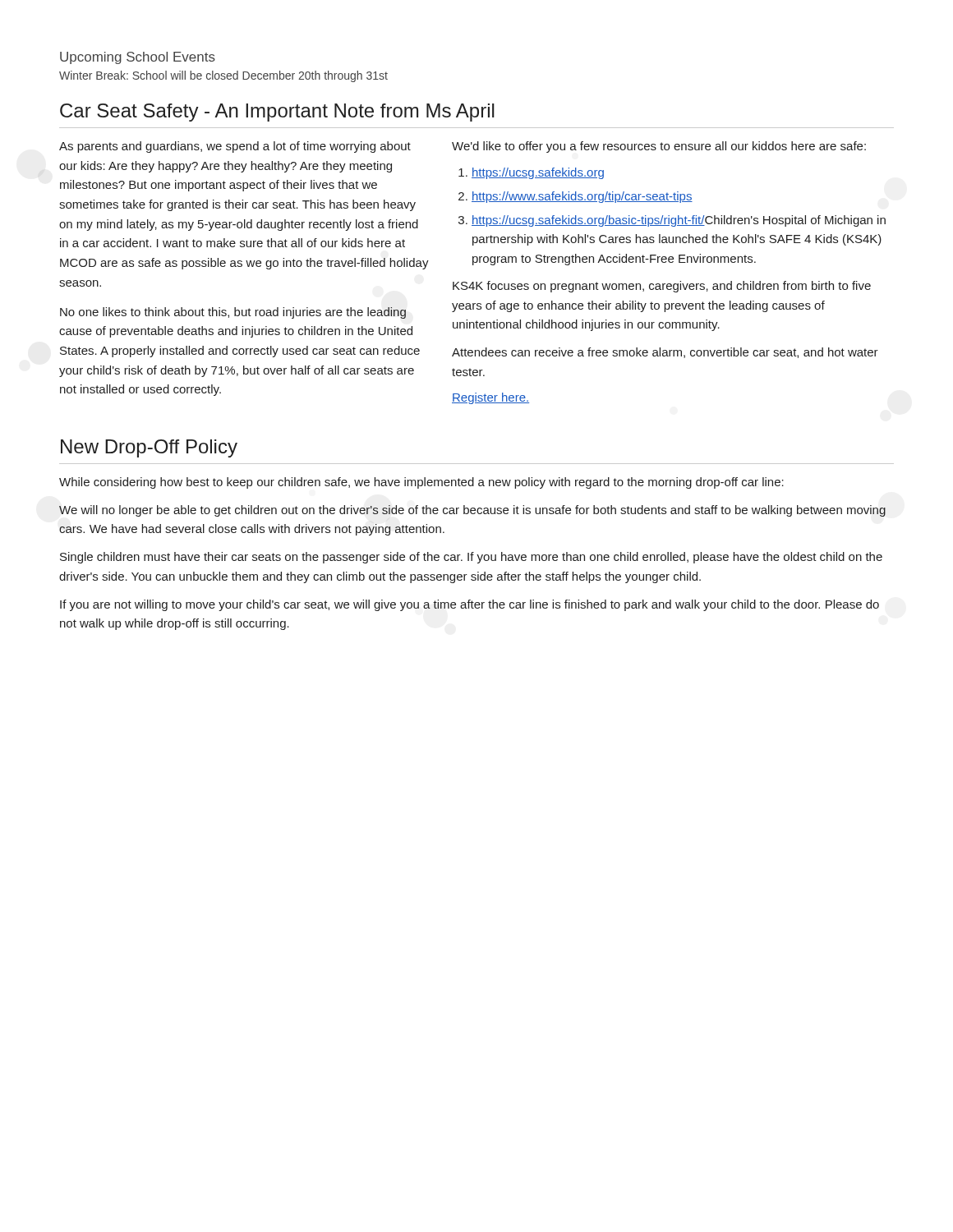
Task: Find the element starting "https://ucsg.safekids.org/basic-tips/right-fit/Children's Hospital of Michigan in partnership with"
Action: [x=679, y=239]
